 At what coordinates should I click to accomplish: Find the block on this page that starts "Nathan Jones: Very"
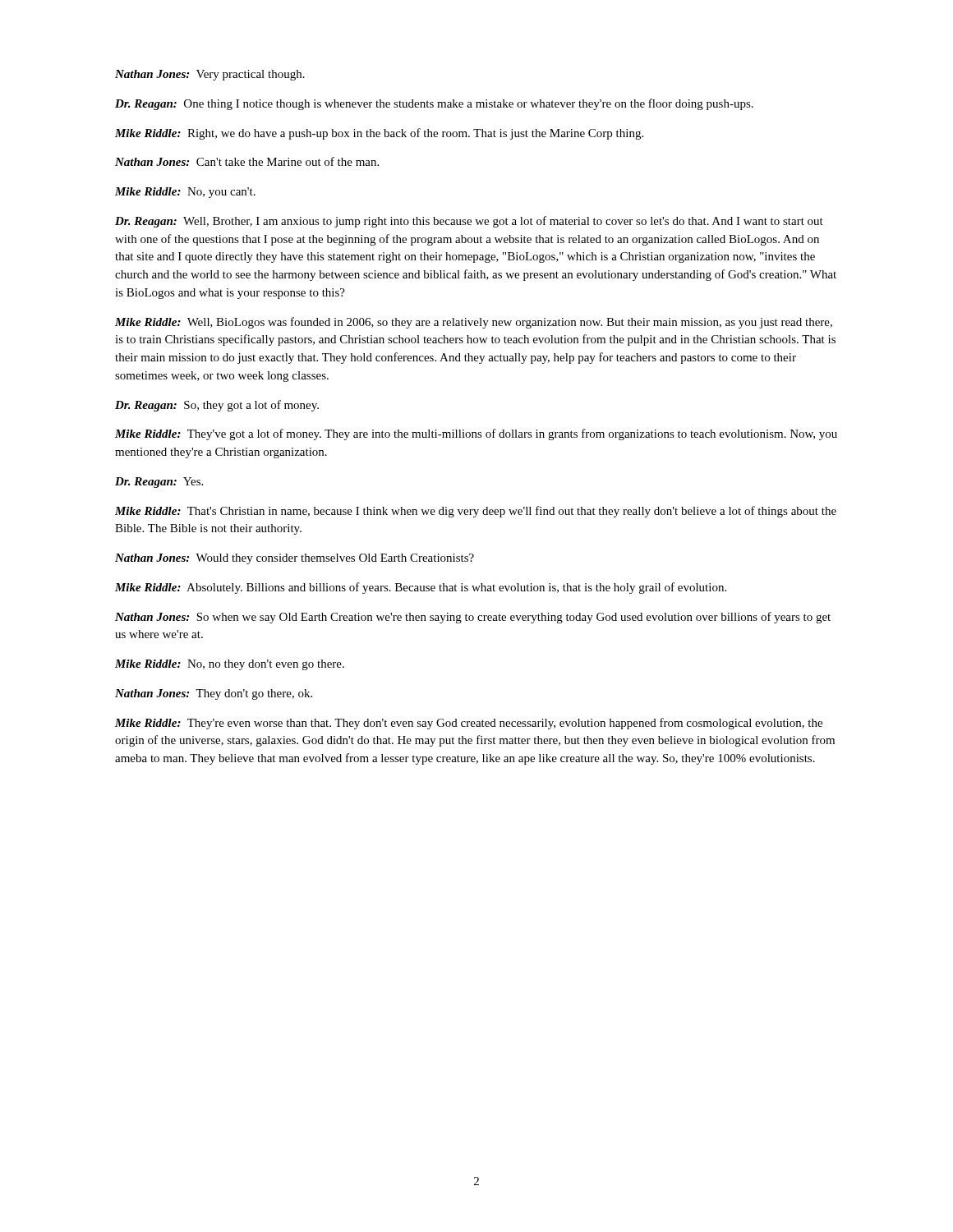210,74
